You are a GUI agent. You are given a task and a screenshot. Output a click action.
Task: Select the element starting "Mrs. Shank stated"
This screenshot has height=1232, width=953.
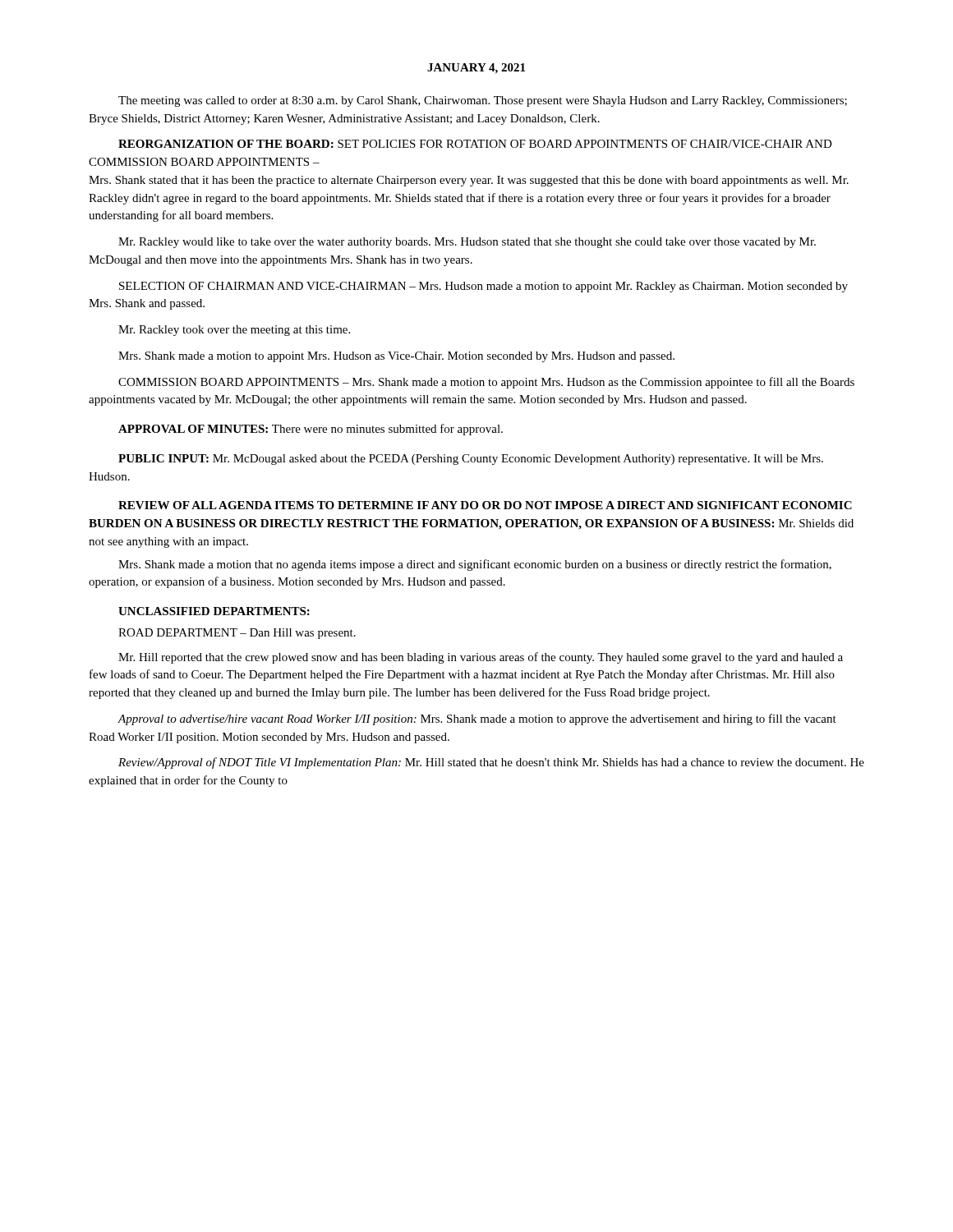coord(469,198)
